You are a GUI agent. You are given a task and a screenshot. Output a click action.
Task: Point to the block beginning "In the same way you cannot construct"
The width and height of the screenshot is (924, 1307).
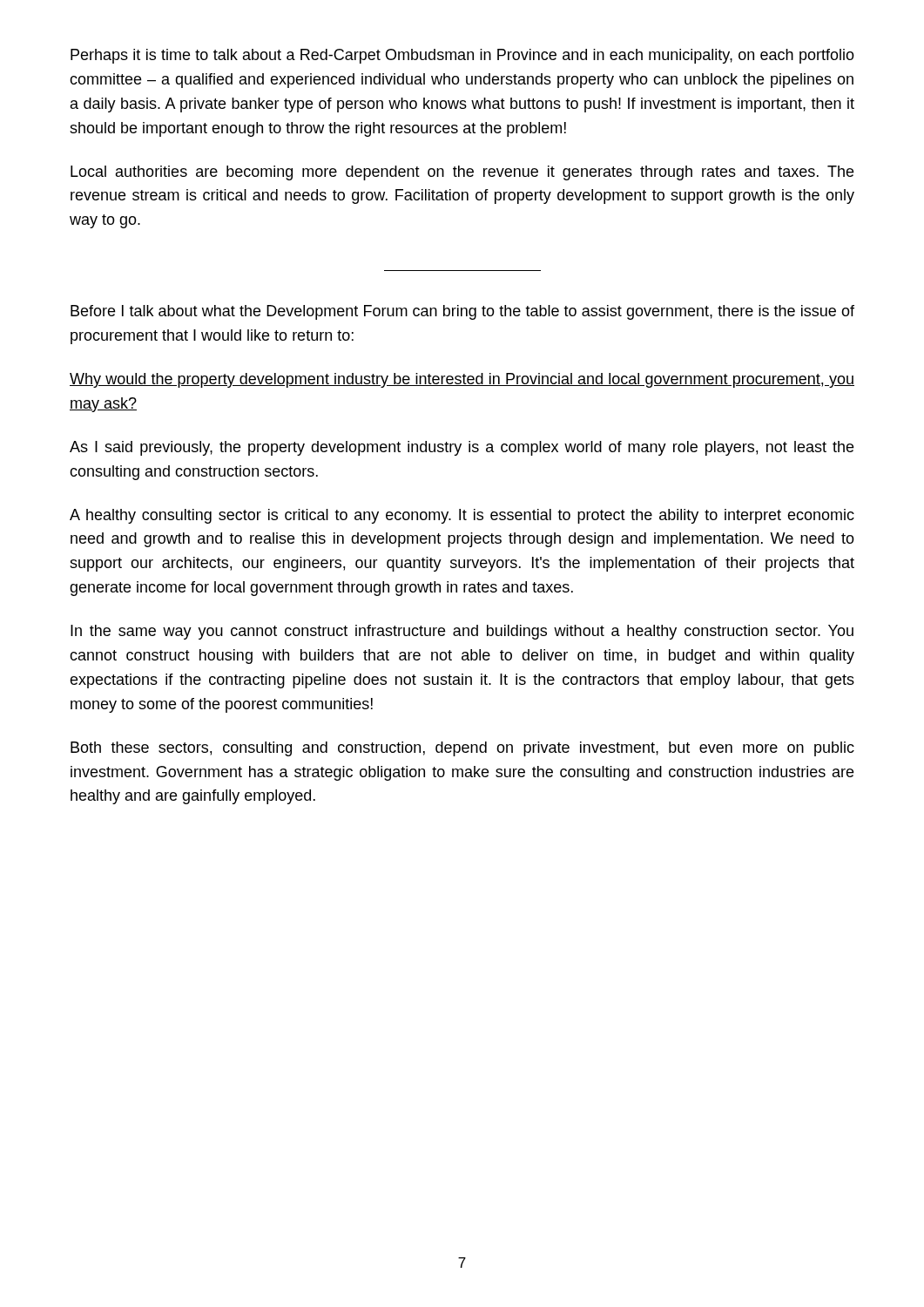[x=462, y=667]
